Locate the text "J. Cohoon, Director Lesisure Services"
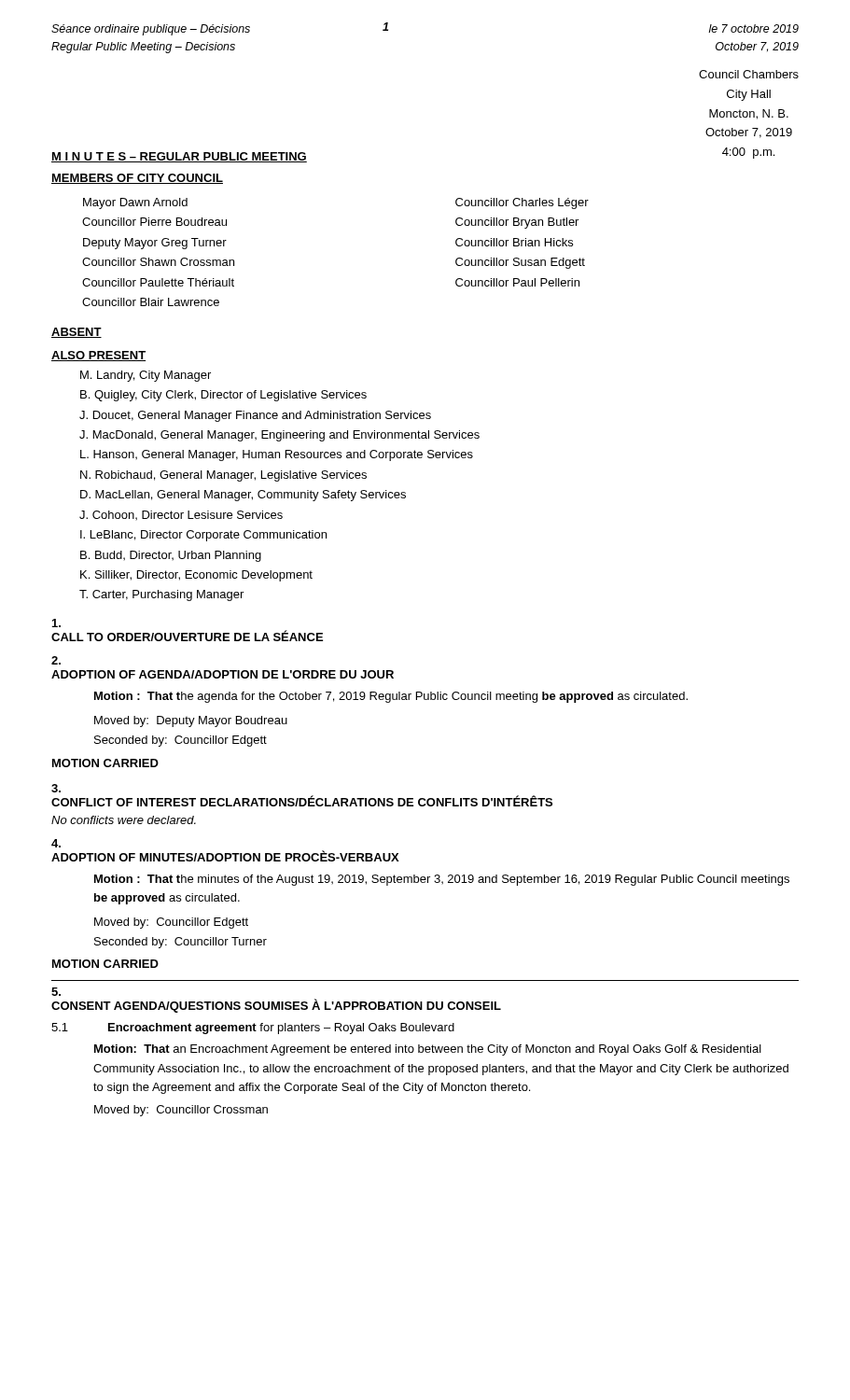Viewport: 850px width, 1400px height. pyautogui.click(x=181, y=514)
